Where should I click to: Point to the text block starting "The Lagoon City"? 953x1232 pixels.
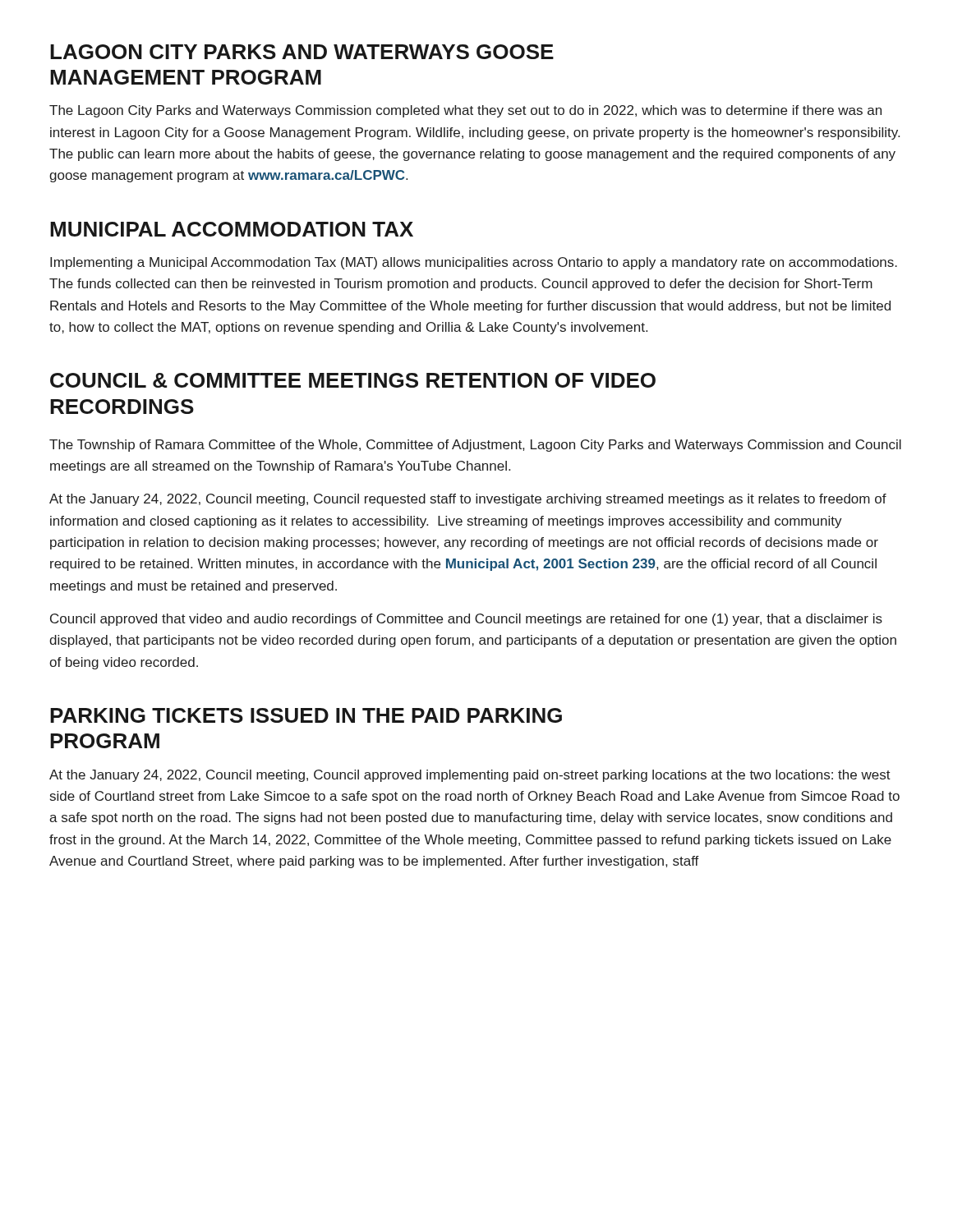point(475,143)
